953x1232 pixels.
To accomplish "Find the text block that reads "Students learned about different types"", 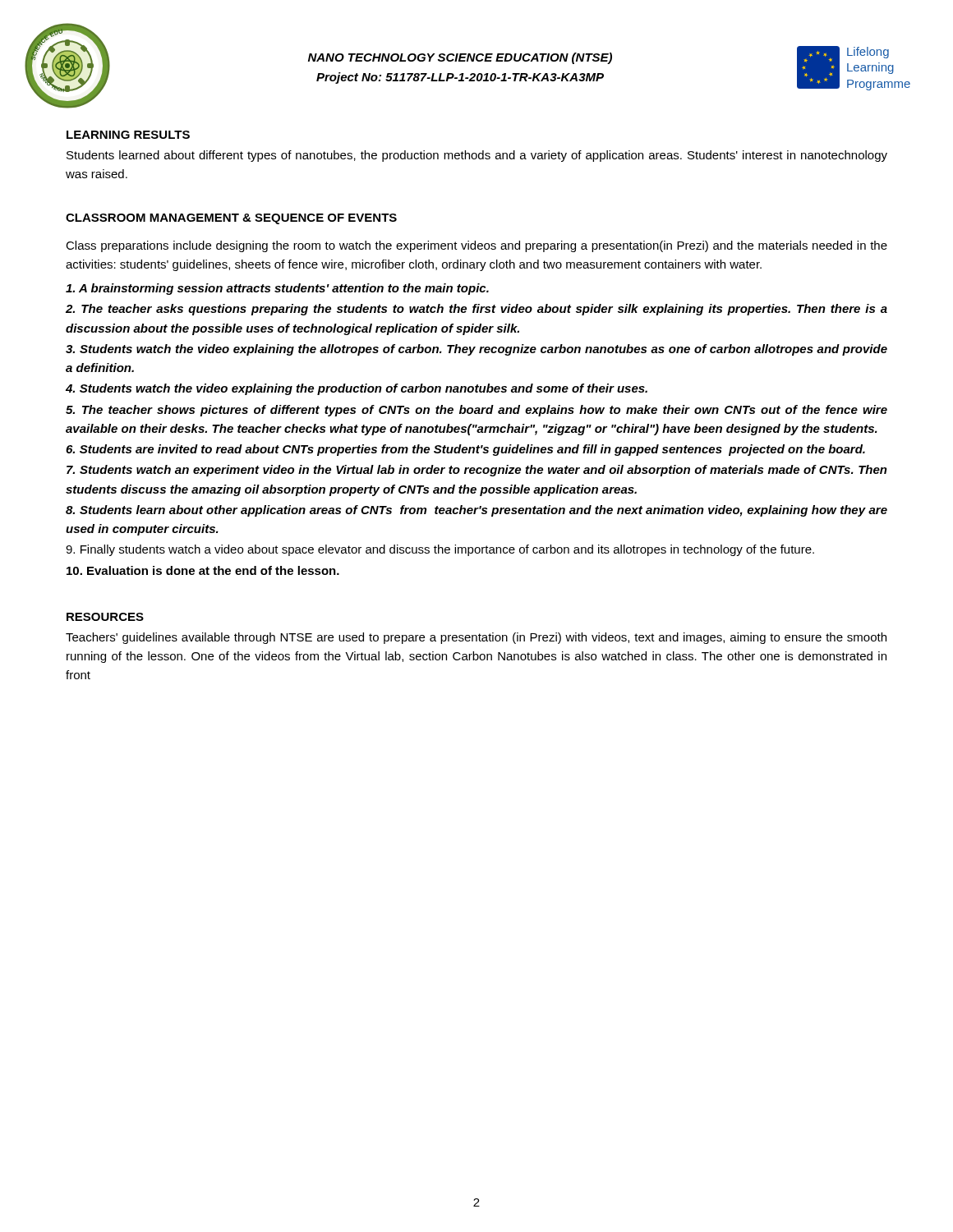I will point(476,164).
